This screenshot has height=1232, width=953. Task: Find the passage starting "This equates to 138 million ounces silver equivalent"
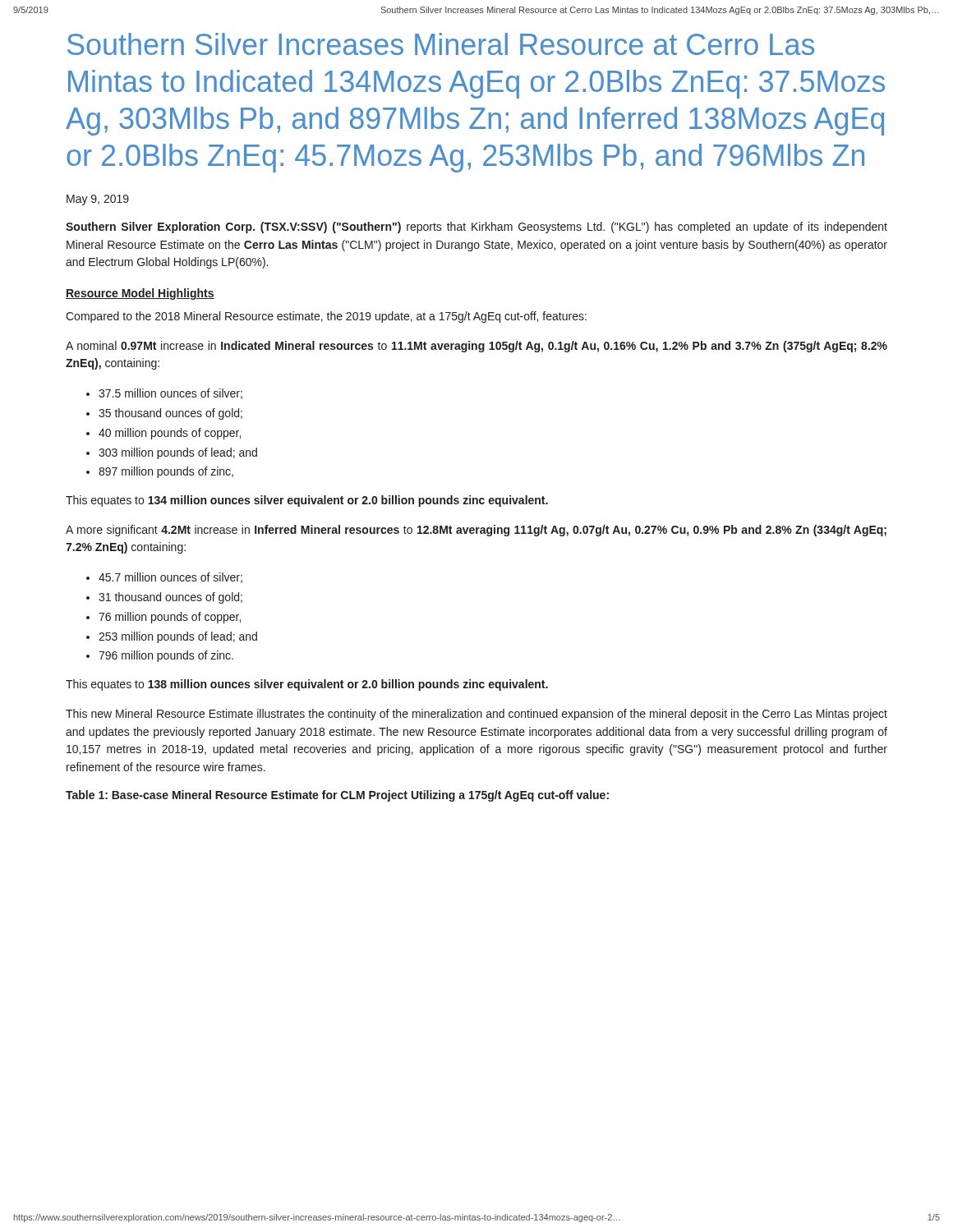pyautogui.click(x=307, y=684)
